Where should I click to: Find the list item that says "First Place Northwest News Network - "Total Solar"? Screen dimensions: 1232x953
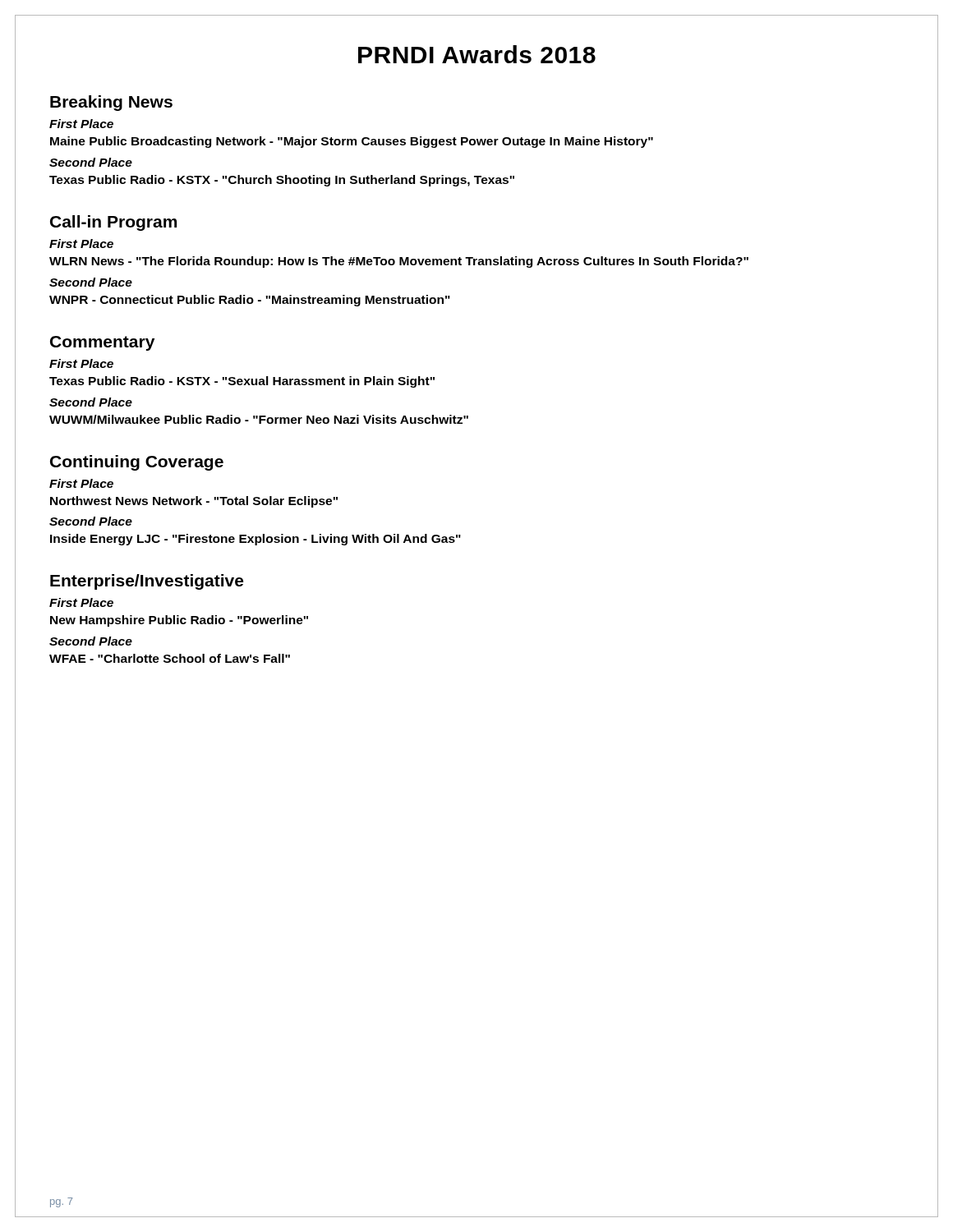(81, 483)
